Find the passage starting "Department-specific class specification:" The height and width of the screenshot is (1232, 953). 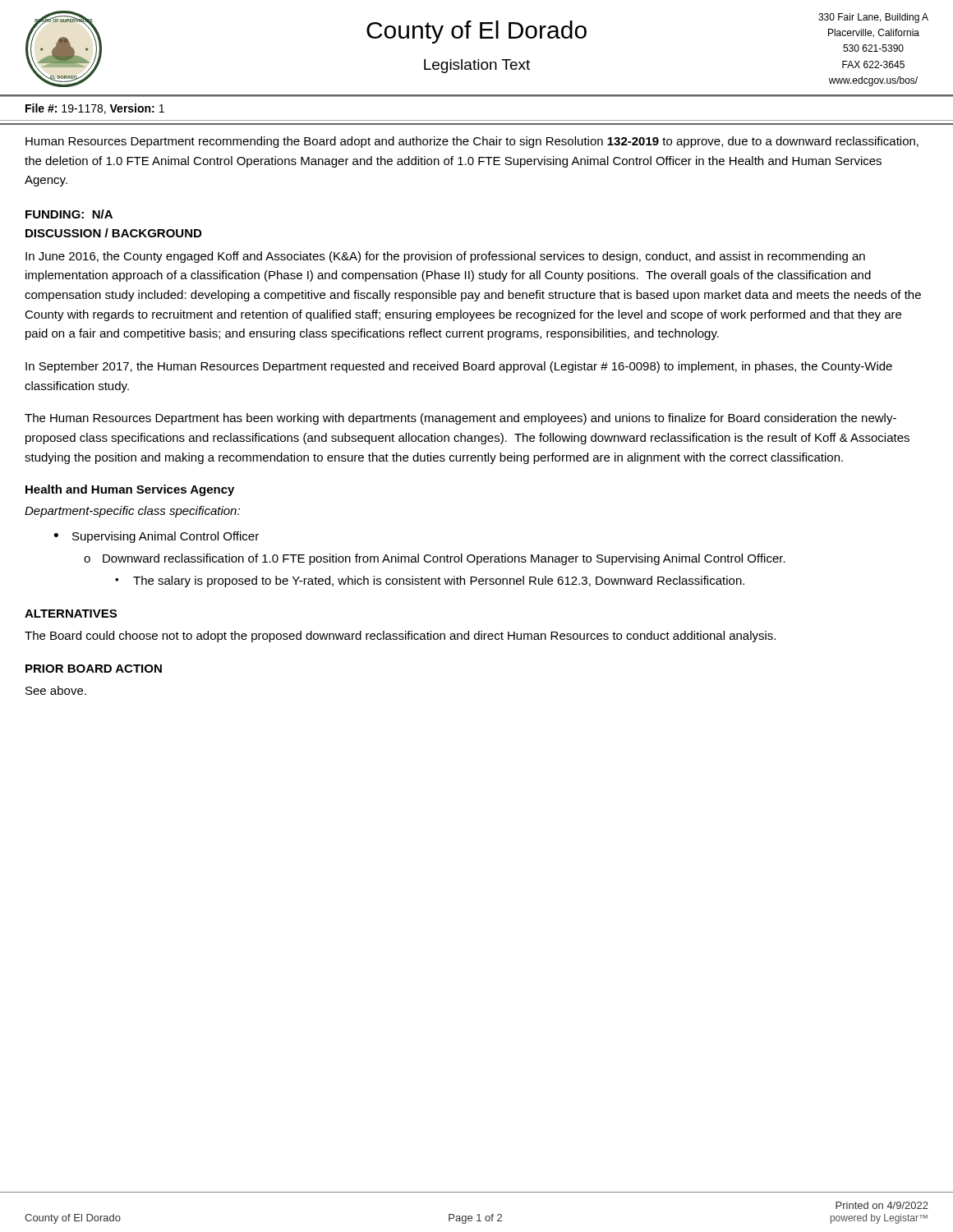click(133, 510)
